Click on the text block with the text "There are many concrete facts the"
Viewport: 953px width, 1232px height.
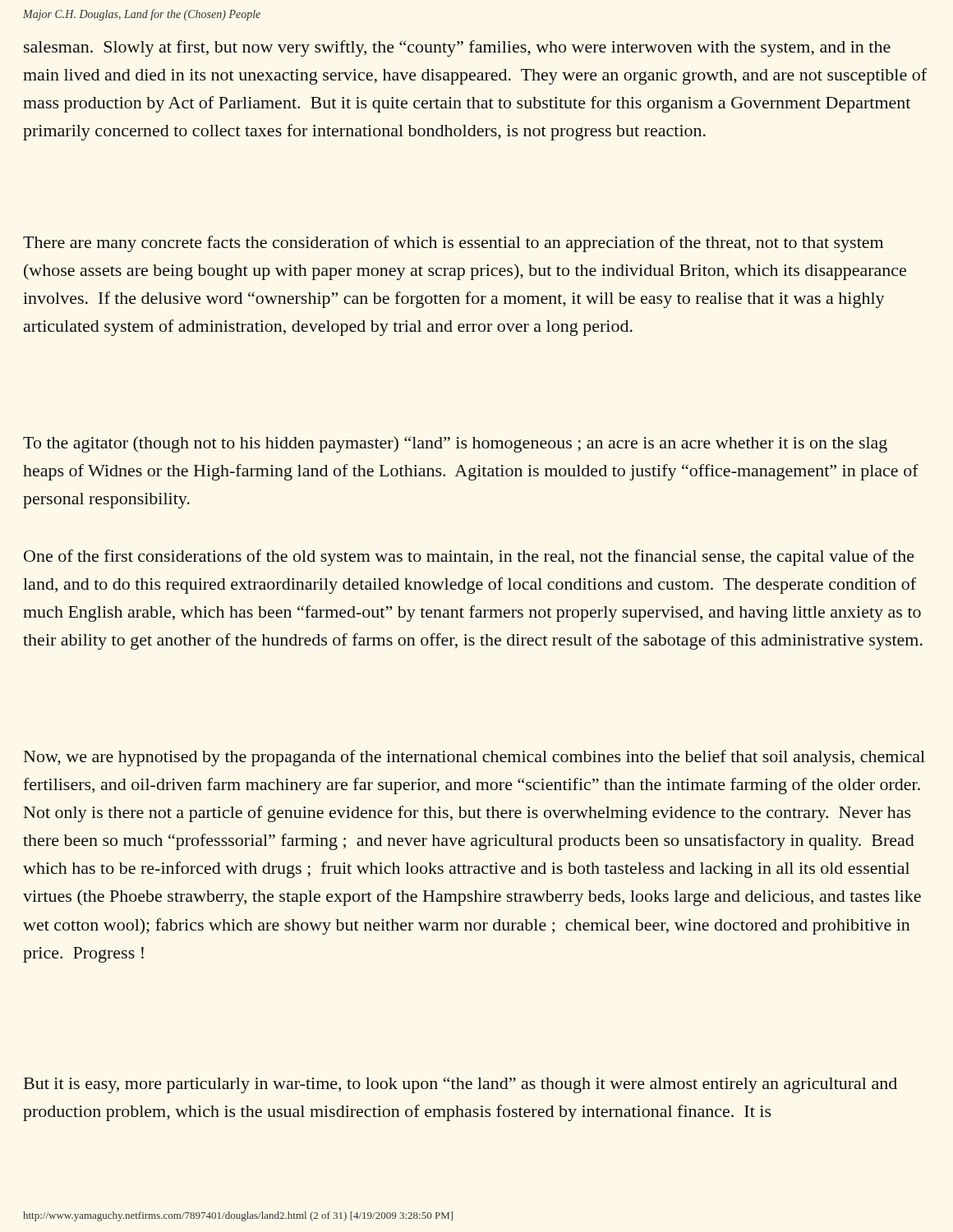[465, 284]
